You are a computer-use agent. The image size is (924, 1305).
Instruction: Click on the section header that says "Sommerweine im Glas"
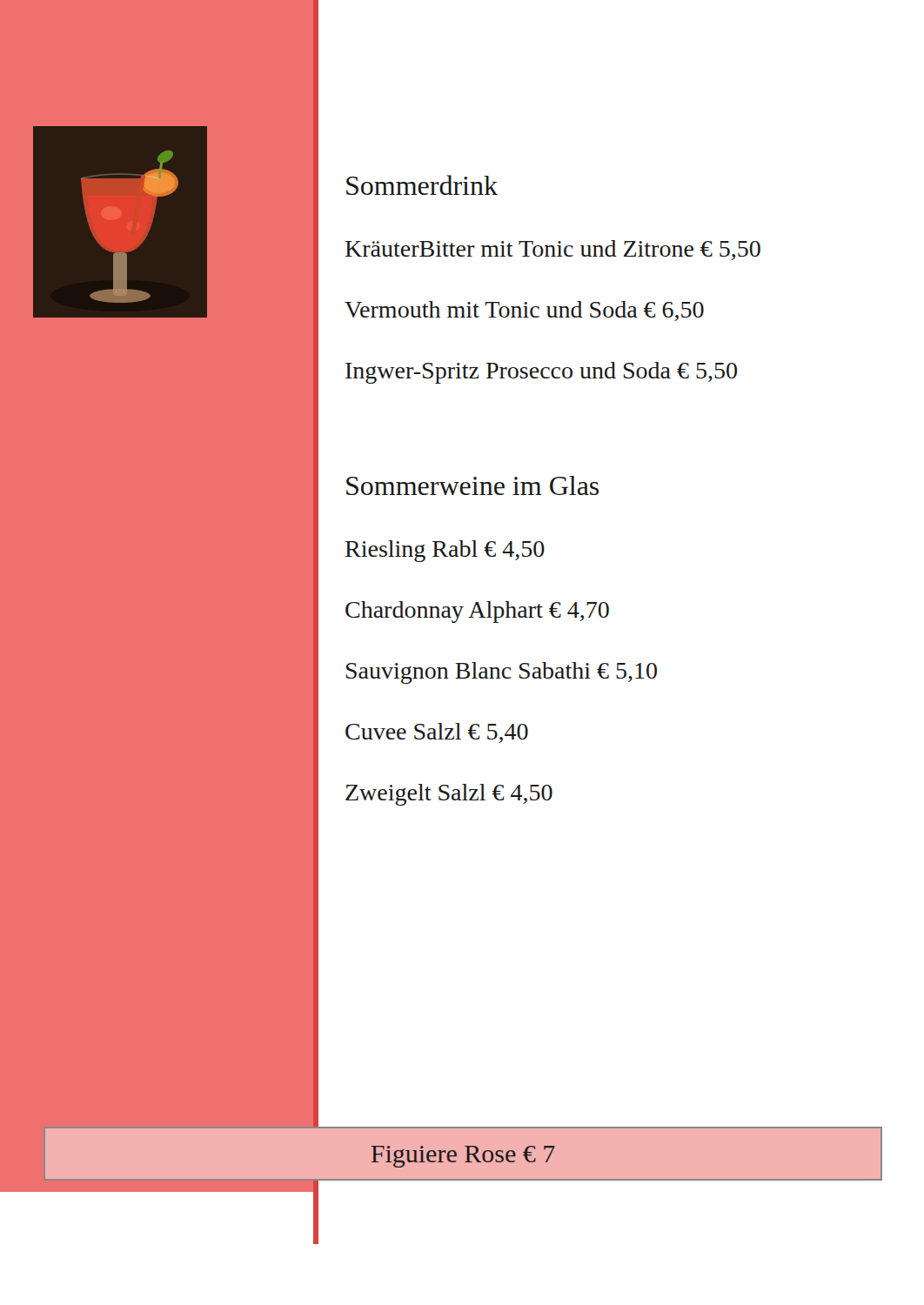tap(472, 485)
